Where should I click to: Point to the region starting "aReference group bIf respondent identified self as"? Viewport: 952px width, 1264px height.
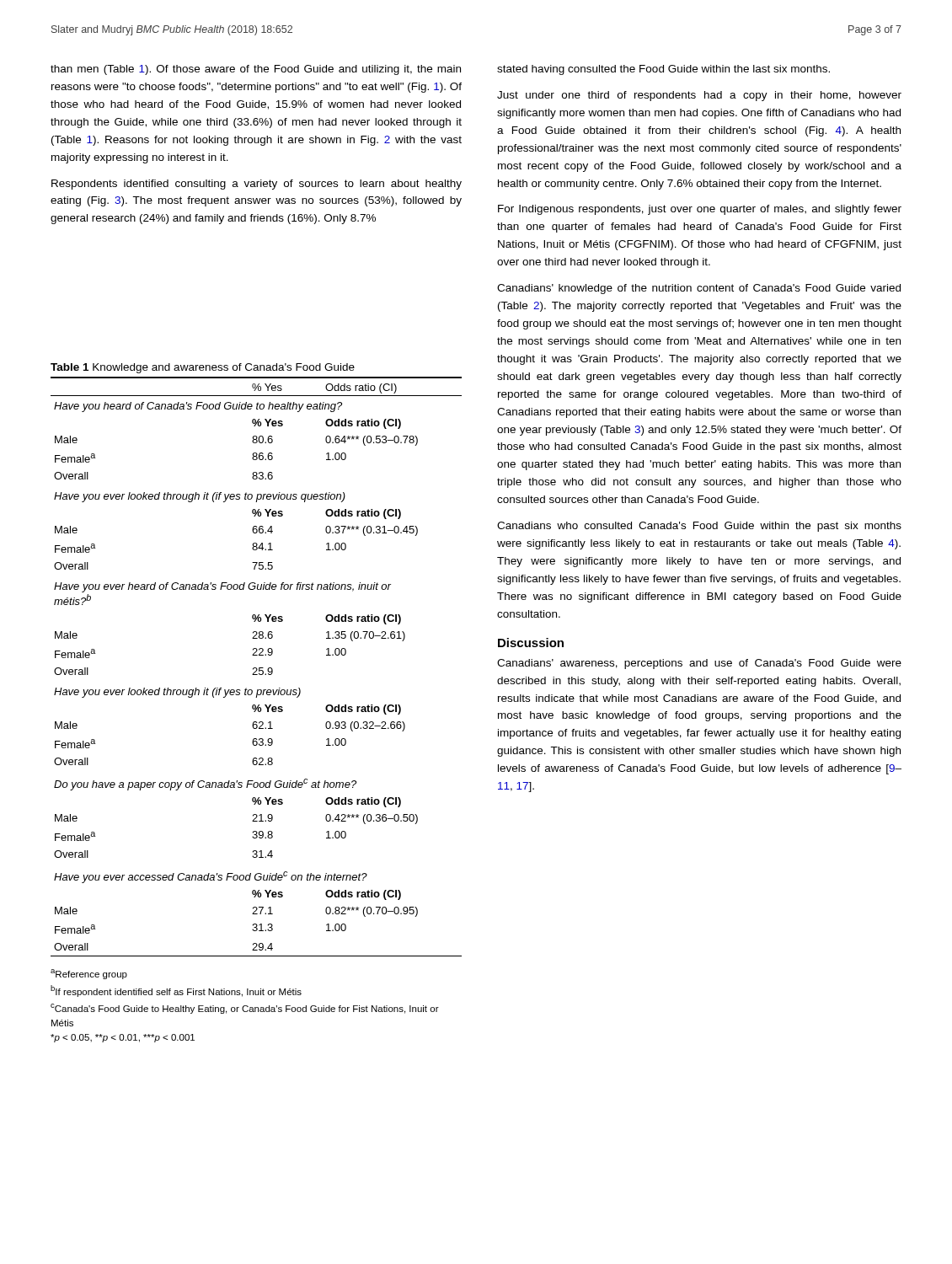pyautogui.click(x=245, y=1004)
